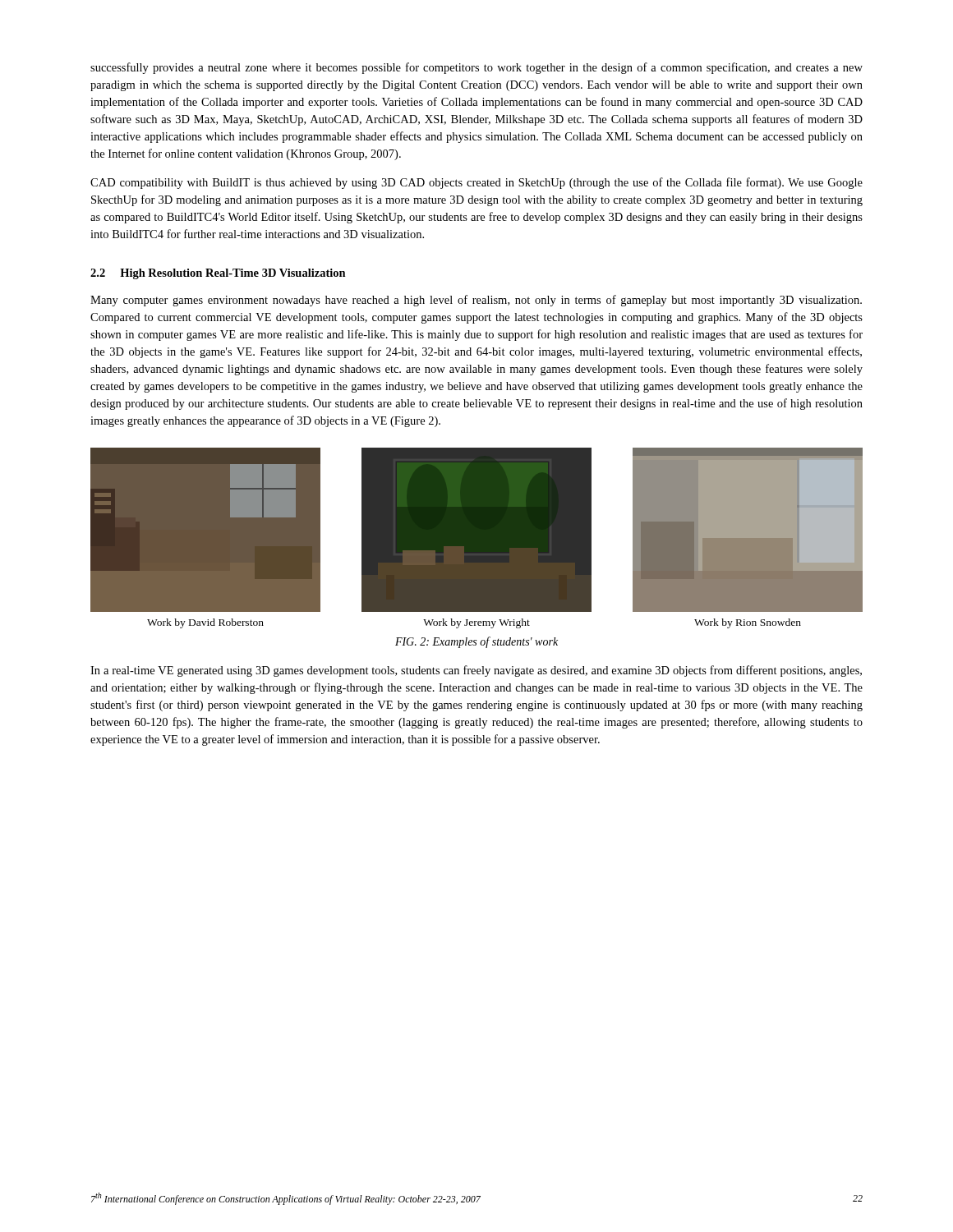This screenshot has width=953, height=1232.
Task: Find "2.2High Resolution Real-Time 3D Visualization" on this page
Action: pos(218,273)
